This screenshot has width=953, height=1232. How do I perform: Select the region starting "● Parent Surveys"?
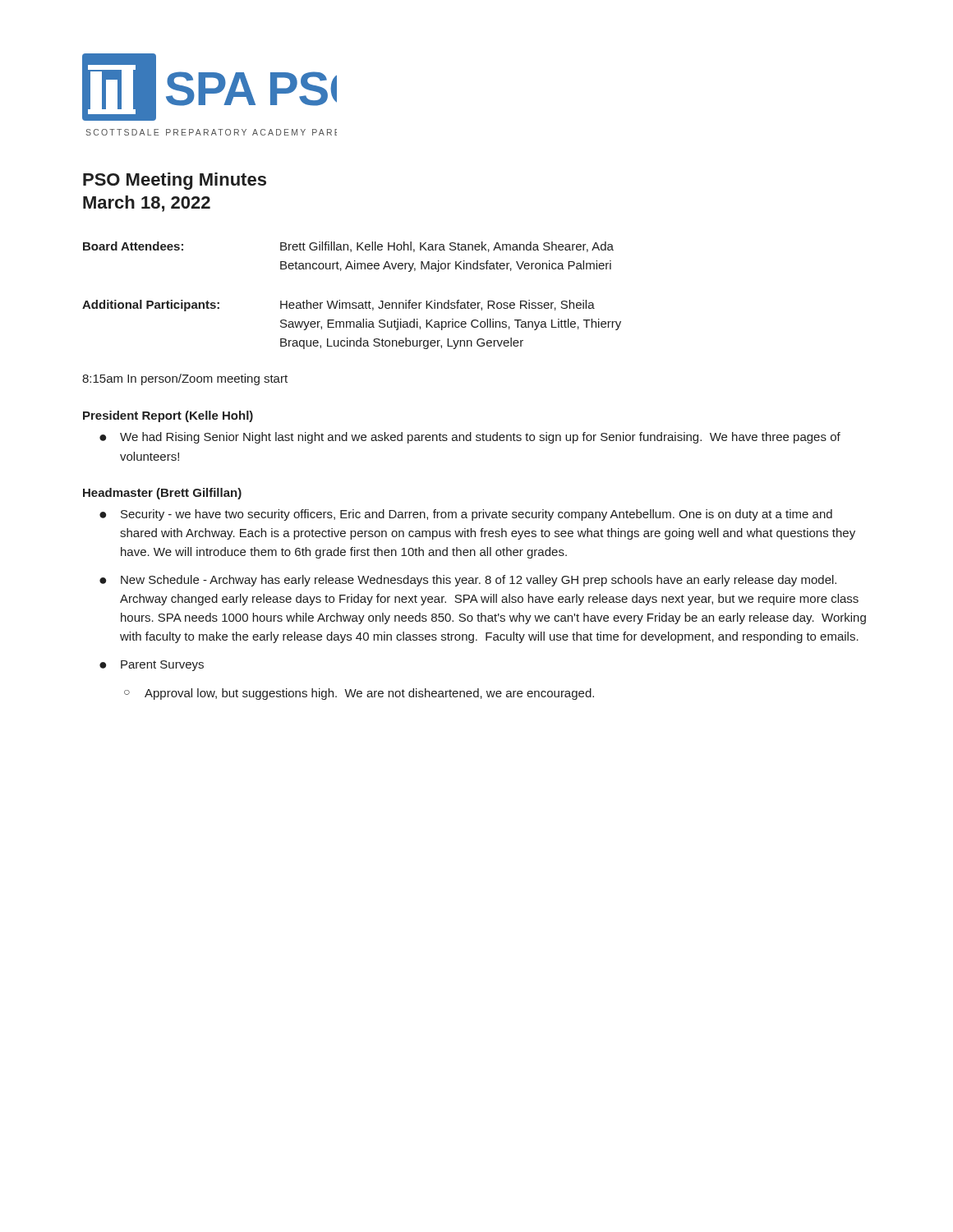point(152,666)
